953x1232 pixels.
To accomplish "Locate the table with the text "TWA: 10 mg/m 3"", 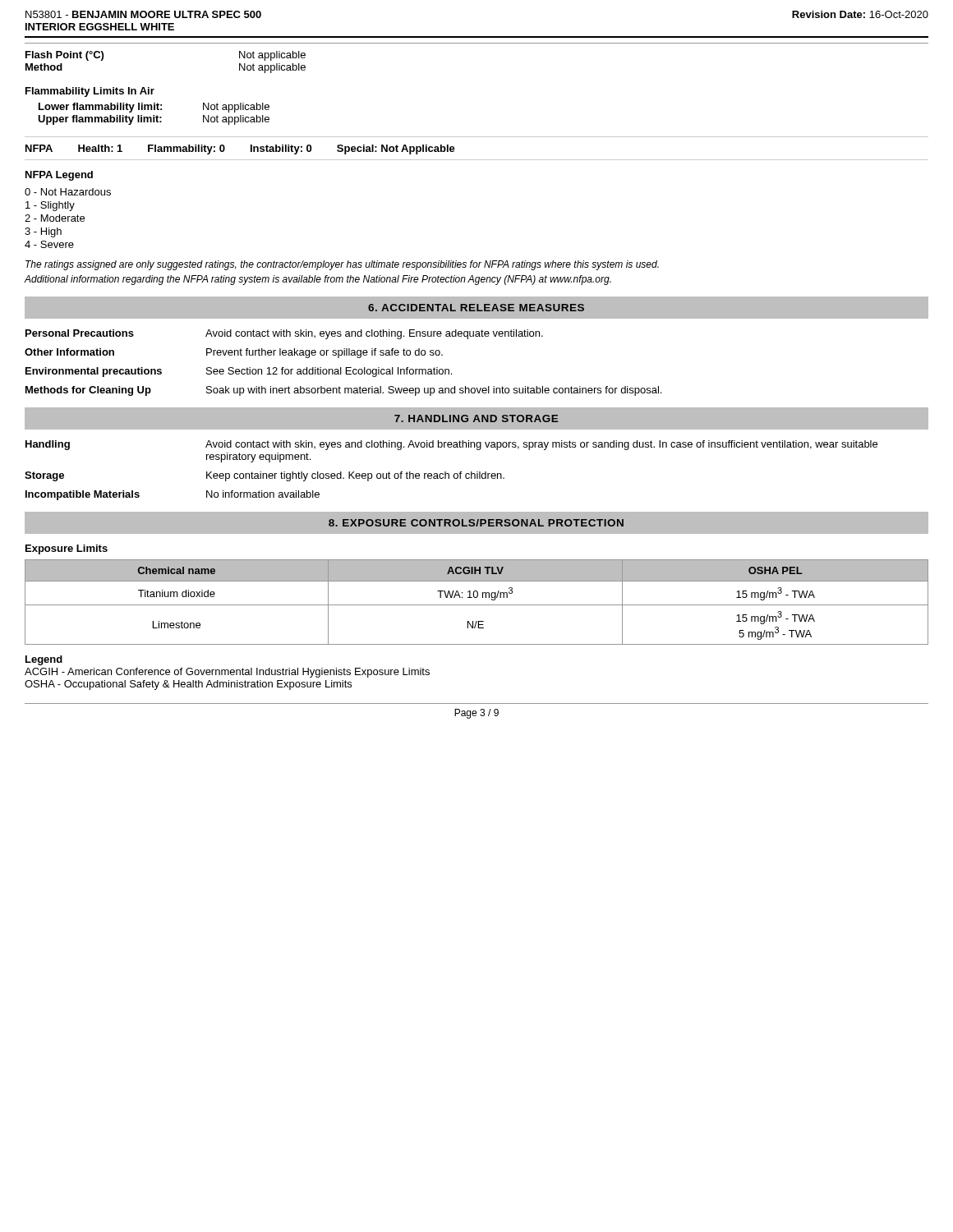I will (476, 602).
